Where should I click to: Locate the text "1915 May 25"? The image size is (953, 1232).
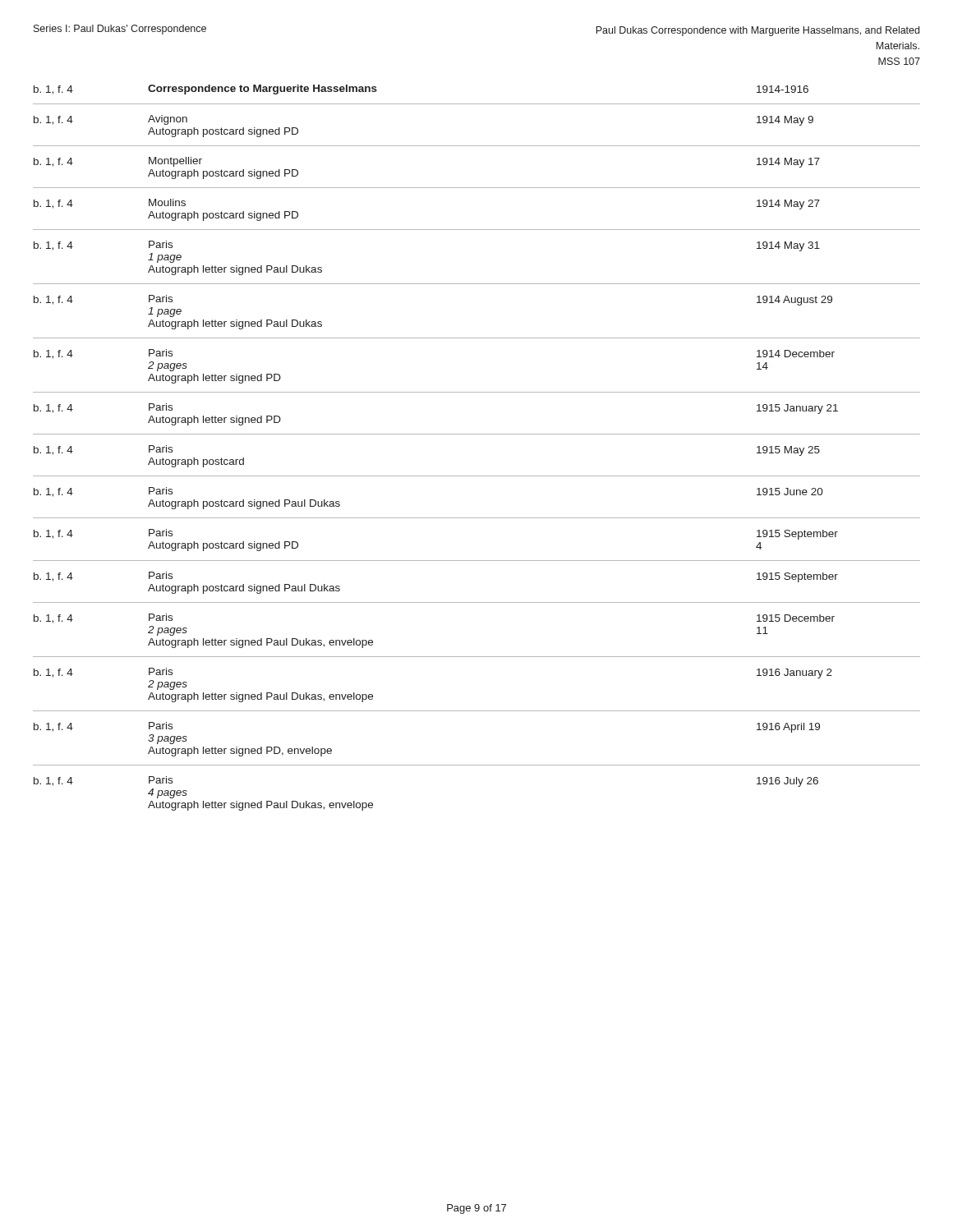tap(788, 450)
